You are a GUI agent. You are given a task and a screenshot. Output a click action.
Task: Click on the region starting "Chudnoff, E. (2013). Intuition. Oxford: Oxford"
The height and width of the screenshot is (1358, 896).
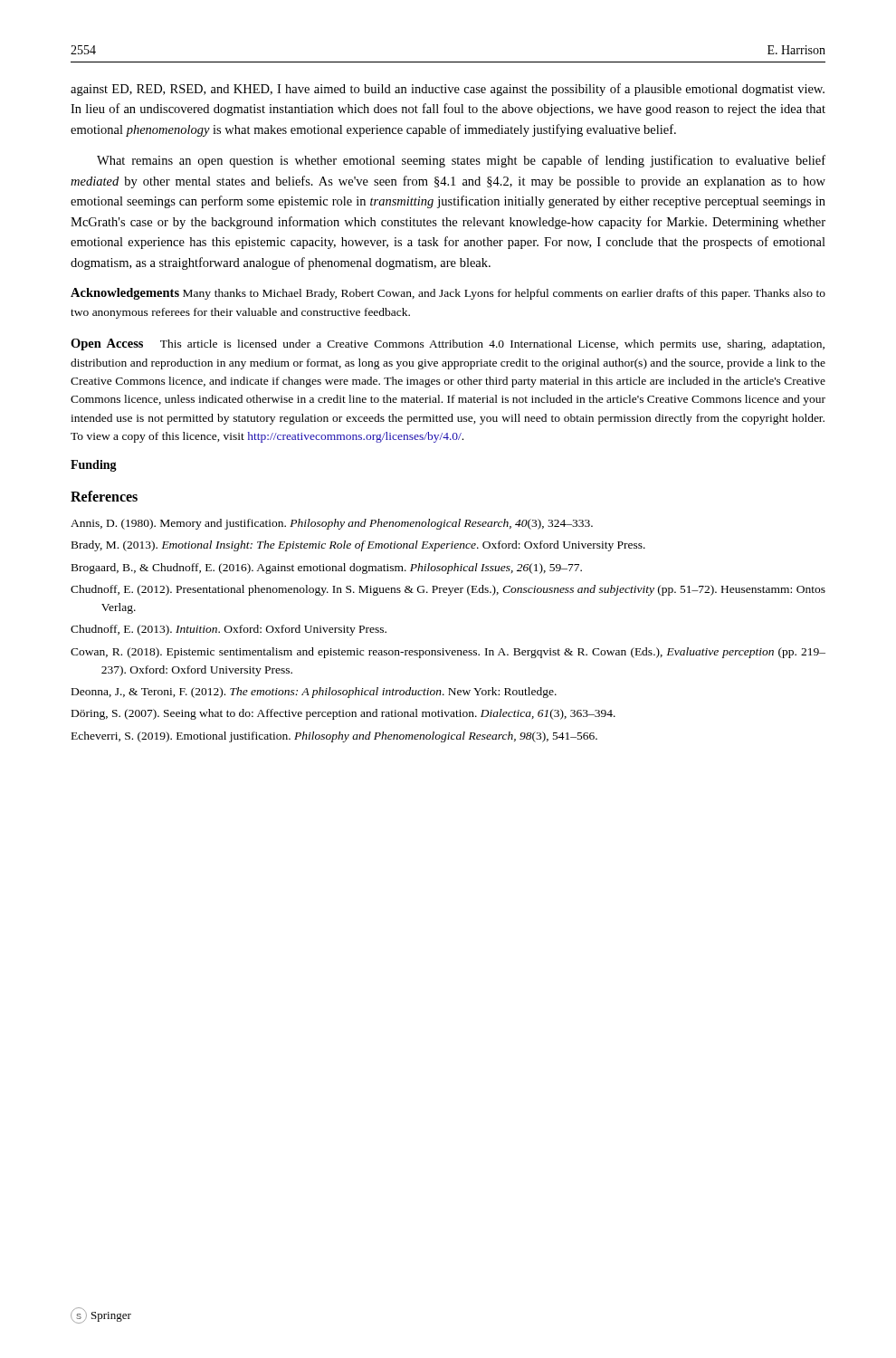click(229, 629)
